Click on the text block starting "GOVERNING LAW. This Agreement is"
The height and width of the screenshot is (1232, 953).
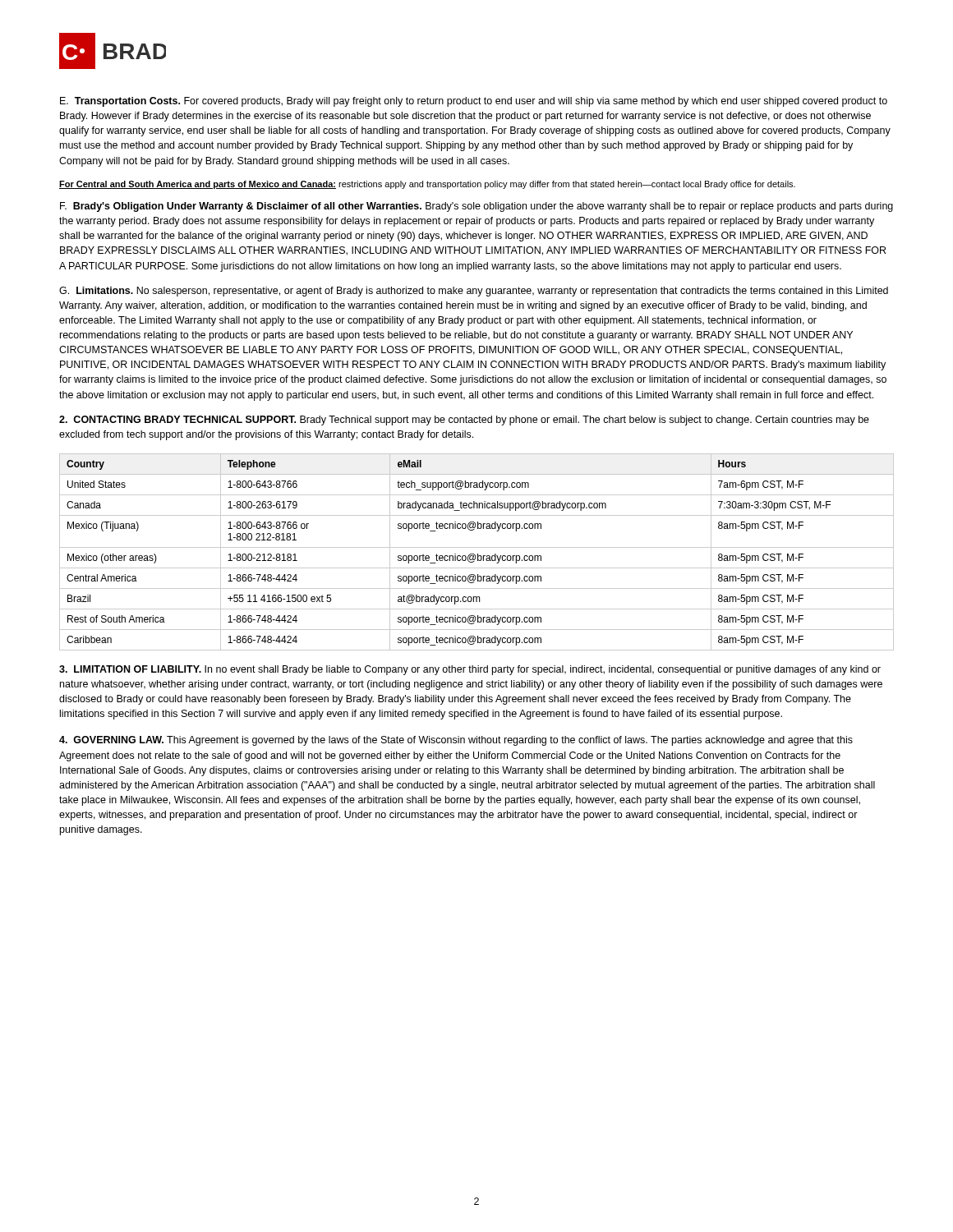[476, 785]
